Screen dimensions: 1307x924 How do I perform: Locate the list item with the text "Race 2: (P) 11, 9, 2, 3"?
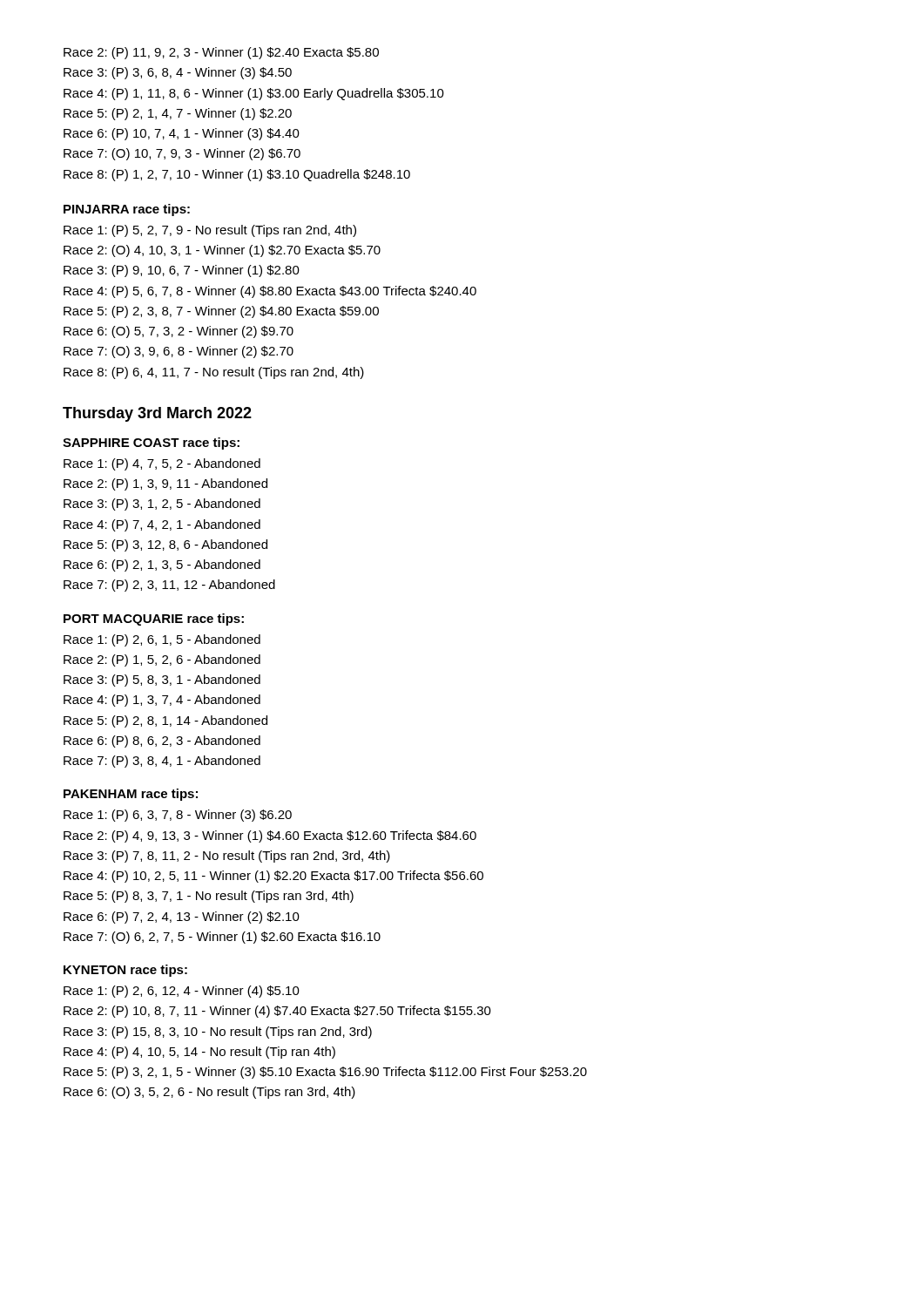click(221, 52)
